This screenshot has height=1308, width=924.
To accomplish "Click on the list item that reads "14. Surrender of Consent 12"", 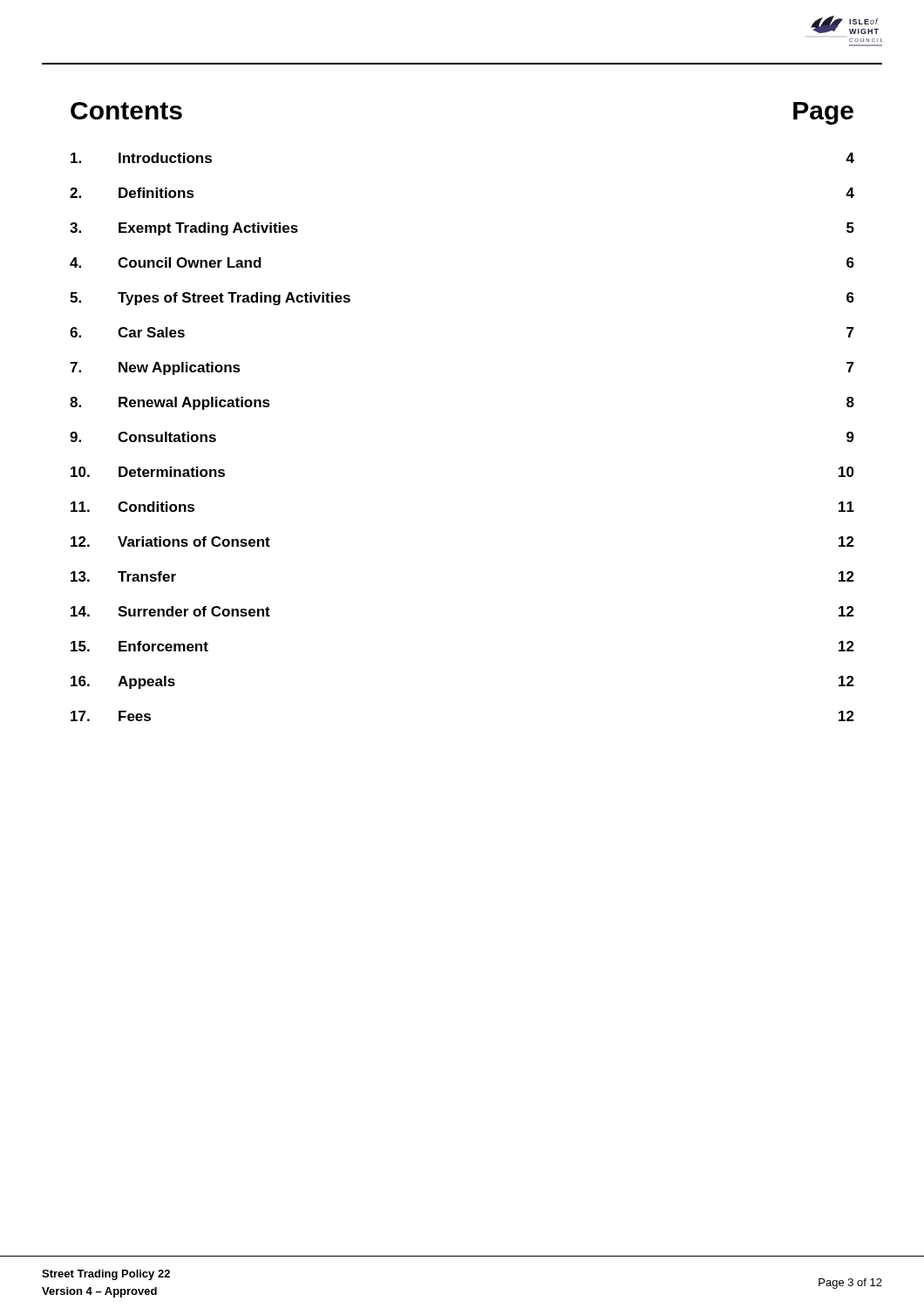I will coord(199,611).
